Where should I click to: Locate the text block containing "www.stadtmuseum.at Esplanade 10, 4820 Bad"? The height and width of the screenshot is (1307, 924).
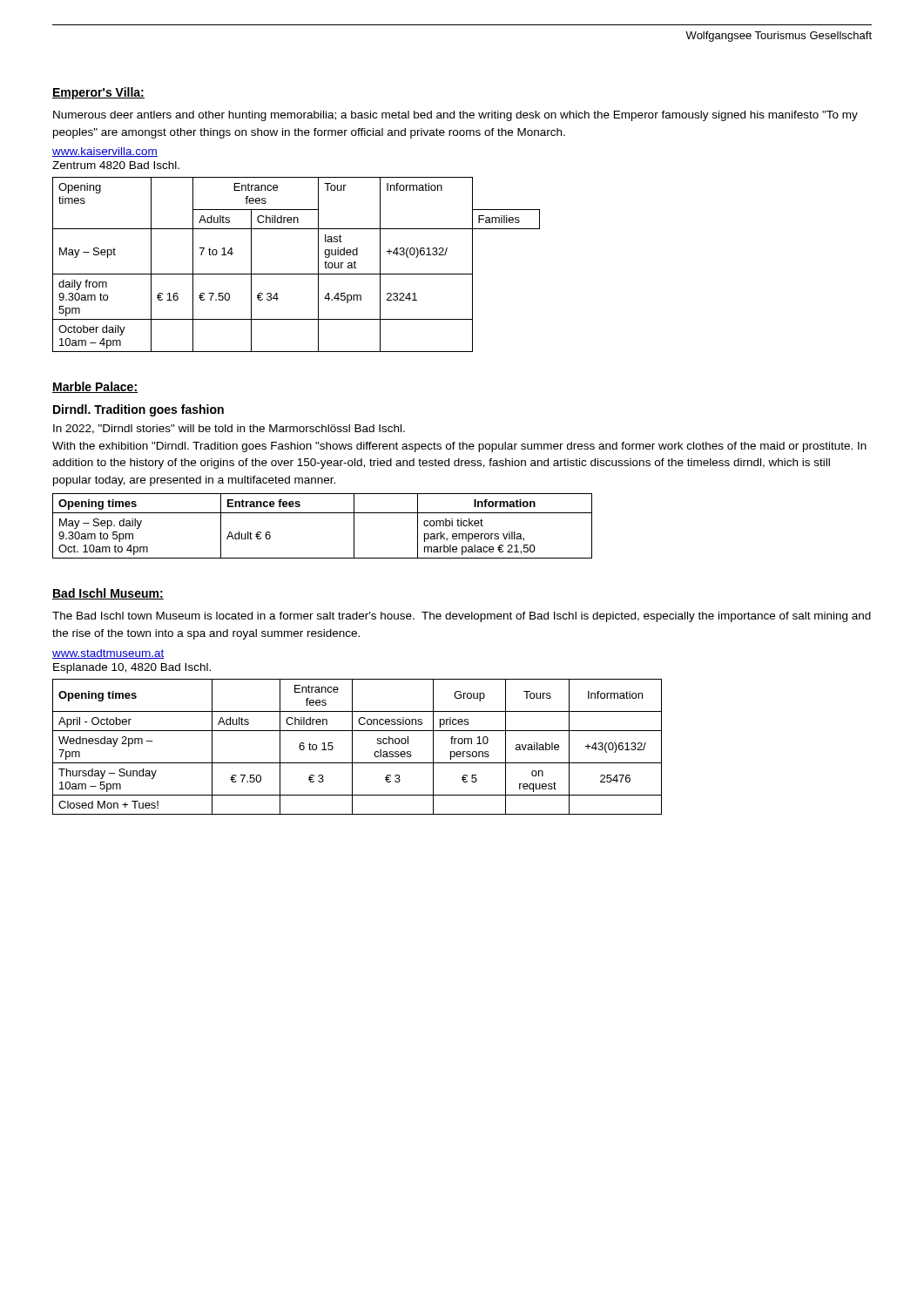[132, 660]
